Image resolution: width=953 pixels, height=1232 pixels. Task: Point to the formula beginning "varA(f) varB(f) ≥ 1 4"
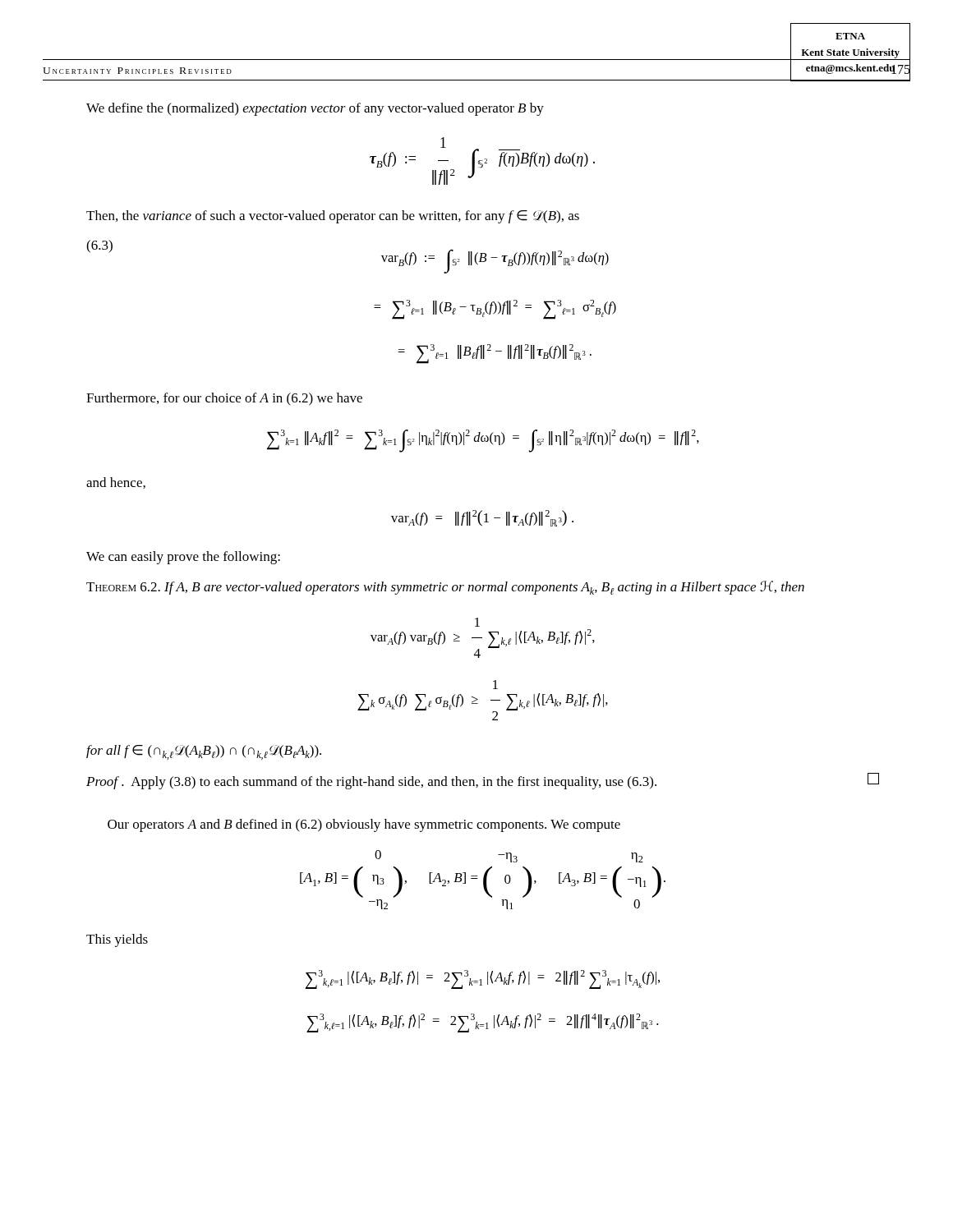click(477, 622)
